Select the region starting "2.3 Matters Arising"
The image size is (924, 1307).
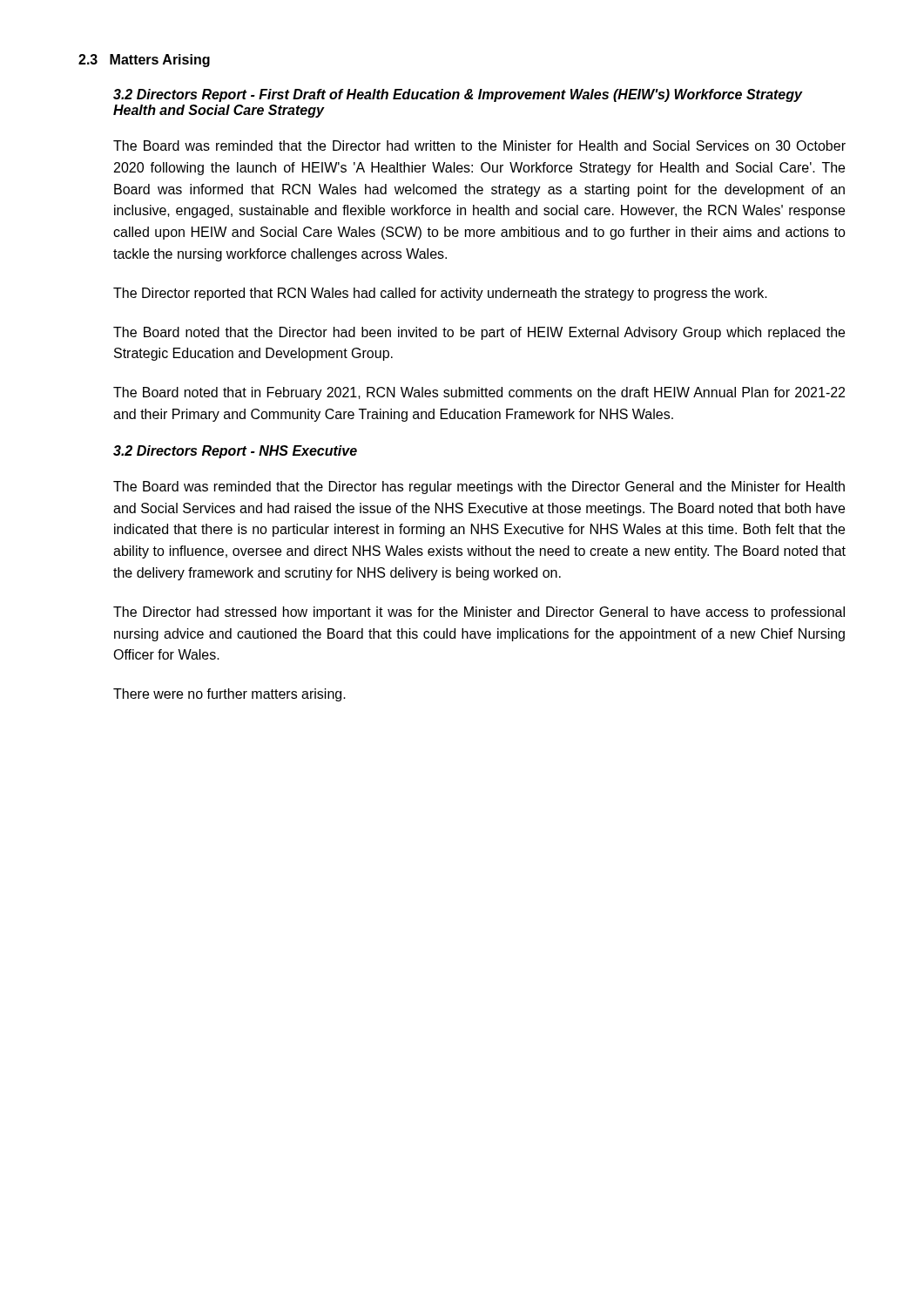point(144,60)
